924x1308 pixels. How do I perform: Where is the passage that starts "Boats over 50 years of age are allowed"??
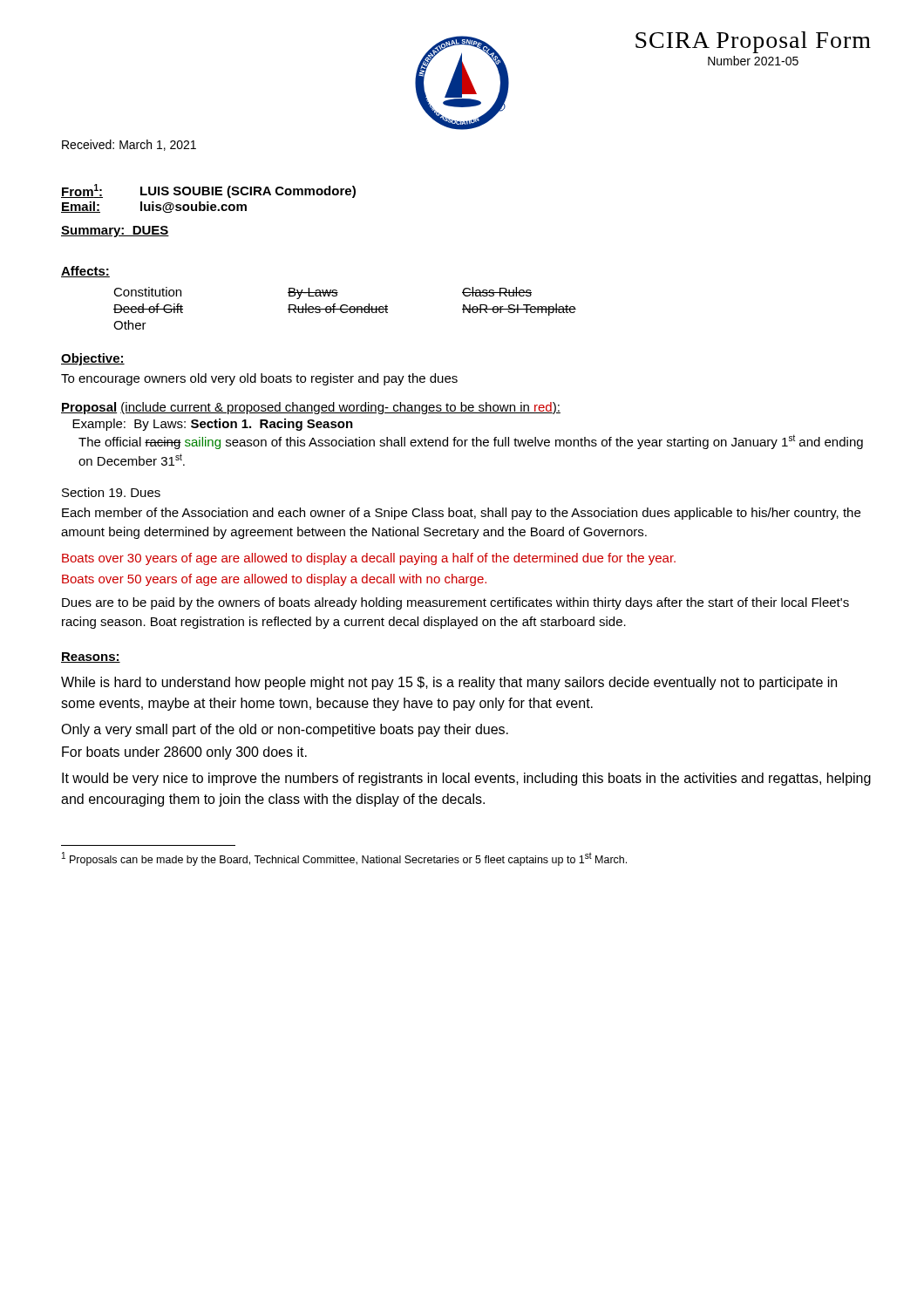[x=274, y=578]
